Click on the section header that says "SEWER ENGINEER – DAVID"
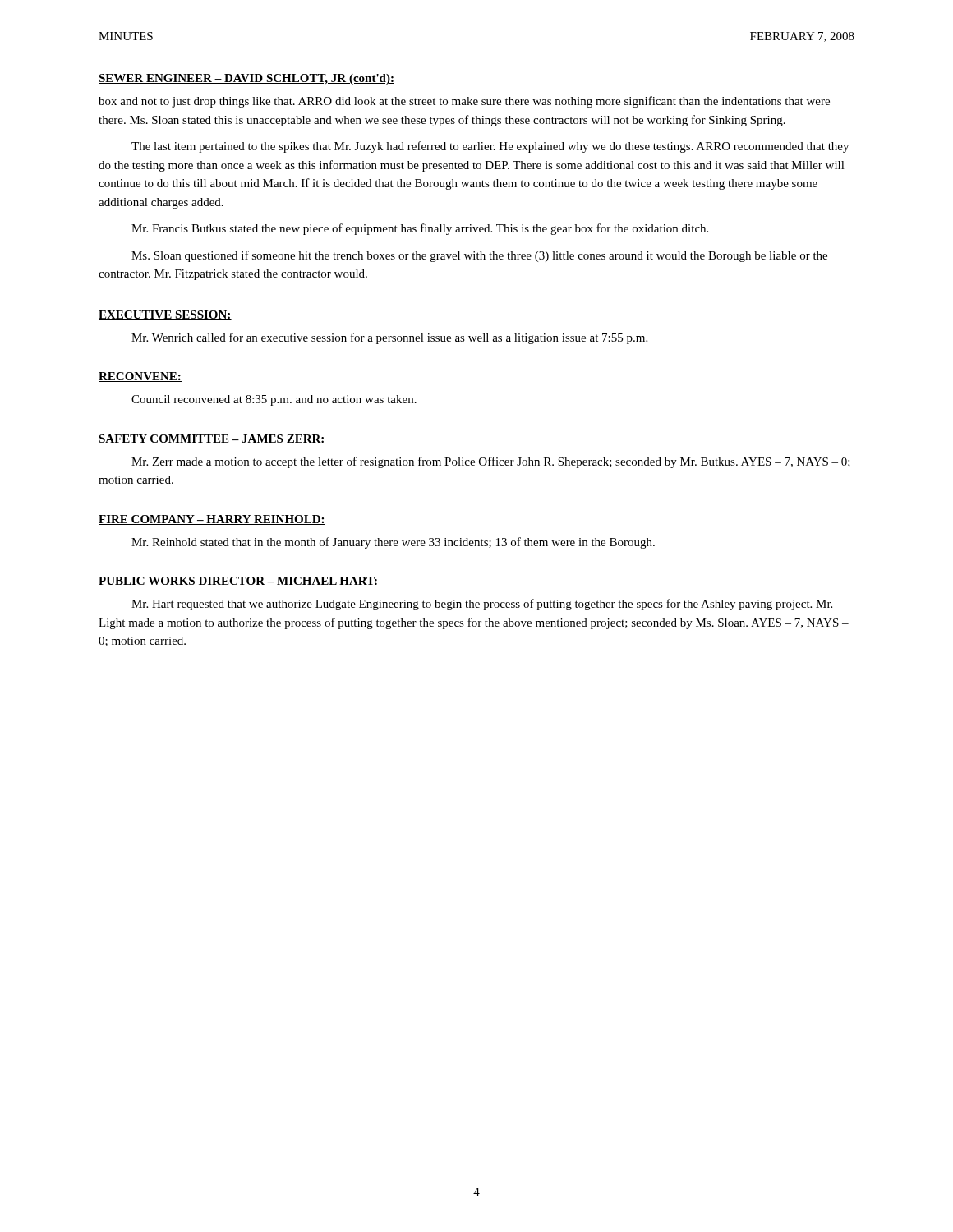Viewport: 953px width, 1232px height. [x=246, y=78]
